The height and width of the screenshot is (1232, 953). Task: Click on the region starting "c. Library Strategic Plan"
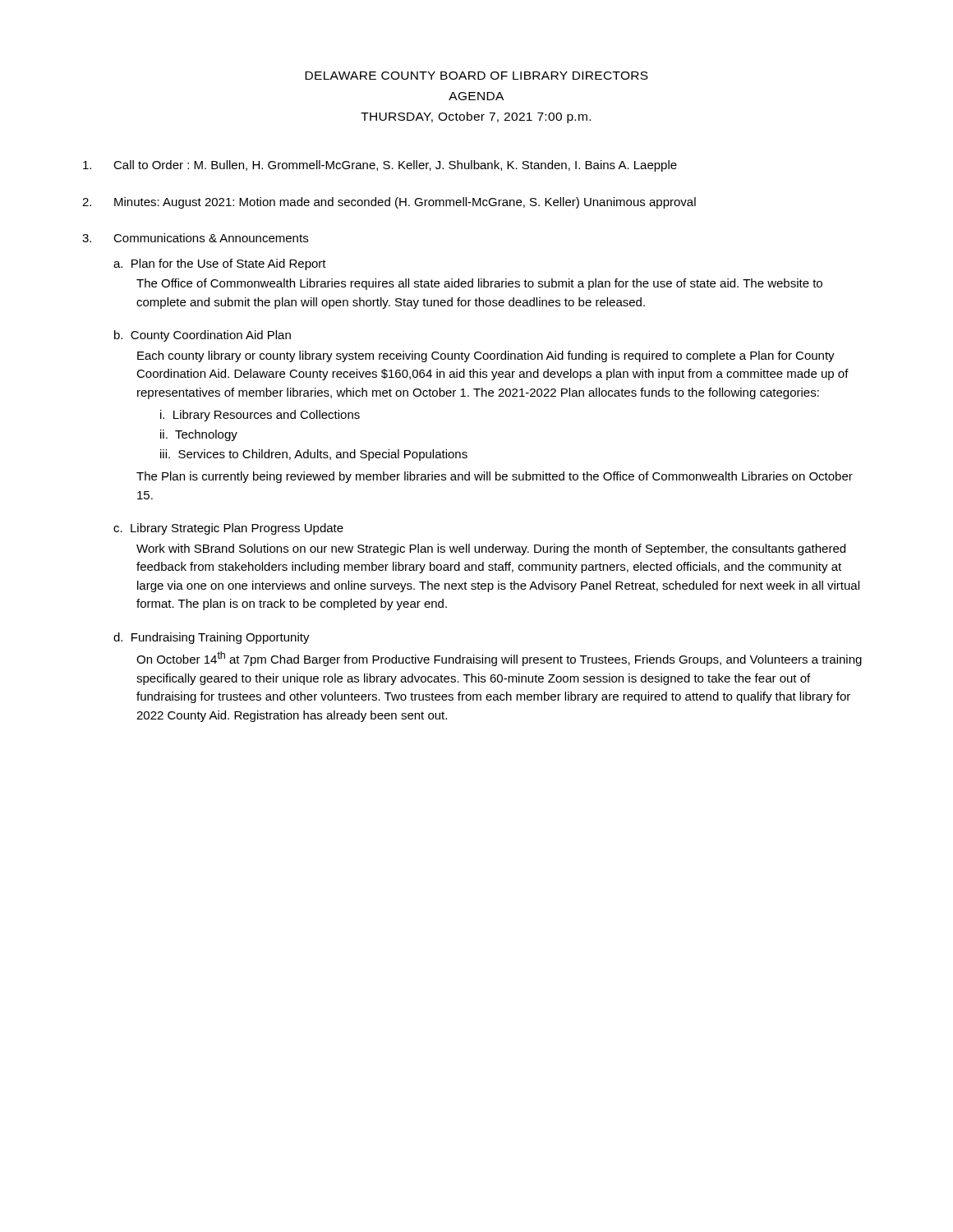[228, 528]
